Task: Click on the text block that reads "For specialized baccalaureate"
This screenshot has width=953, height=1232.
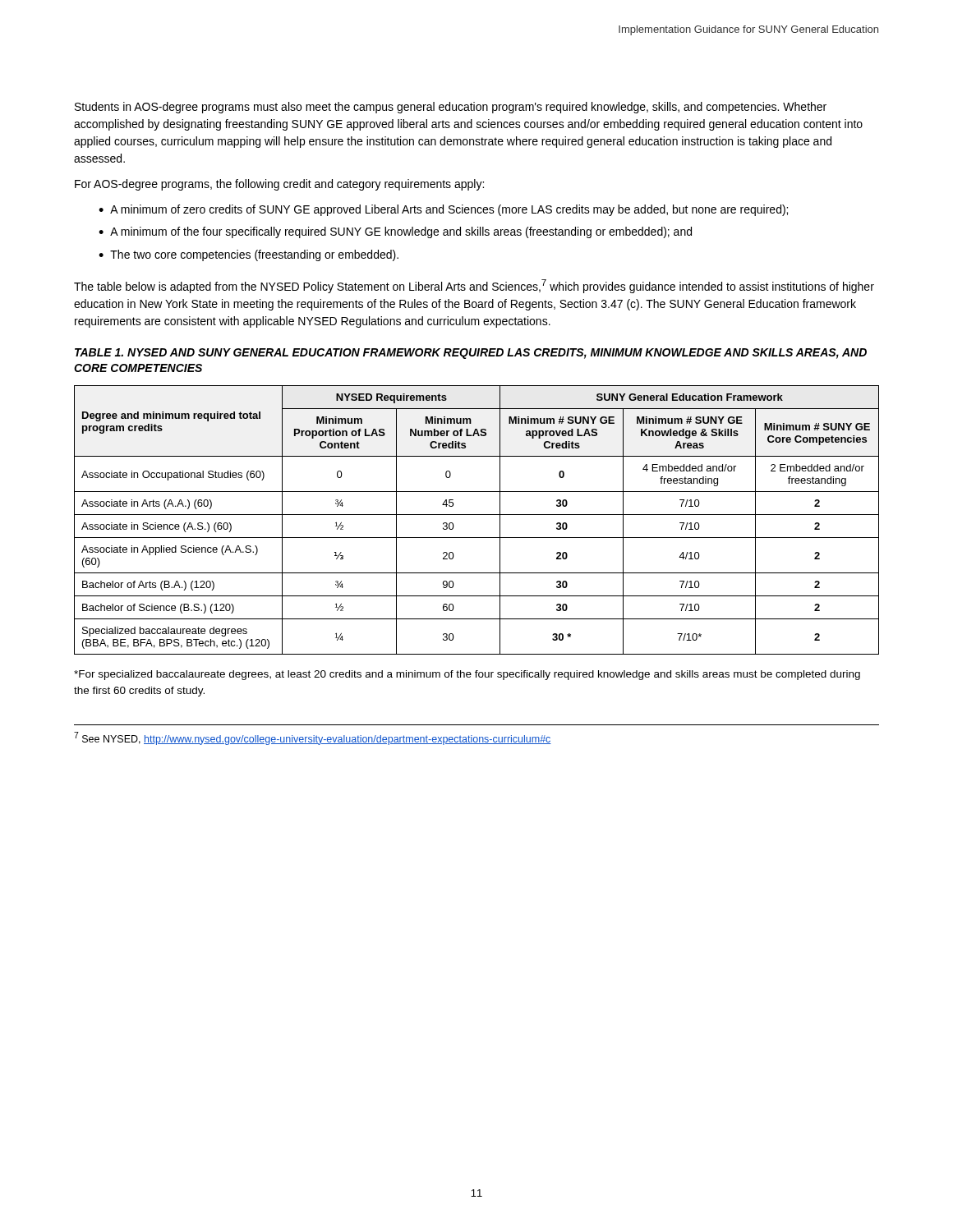Action: [467, 682]
